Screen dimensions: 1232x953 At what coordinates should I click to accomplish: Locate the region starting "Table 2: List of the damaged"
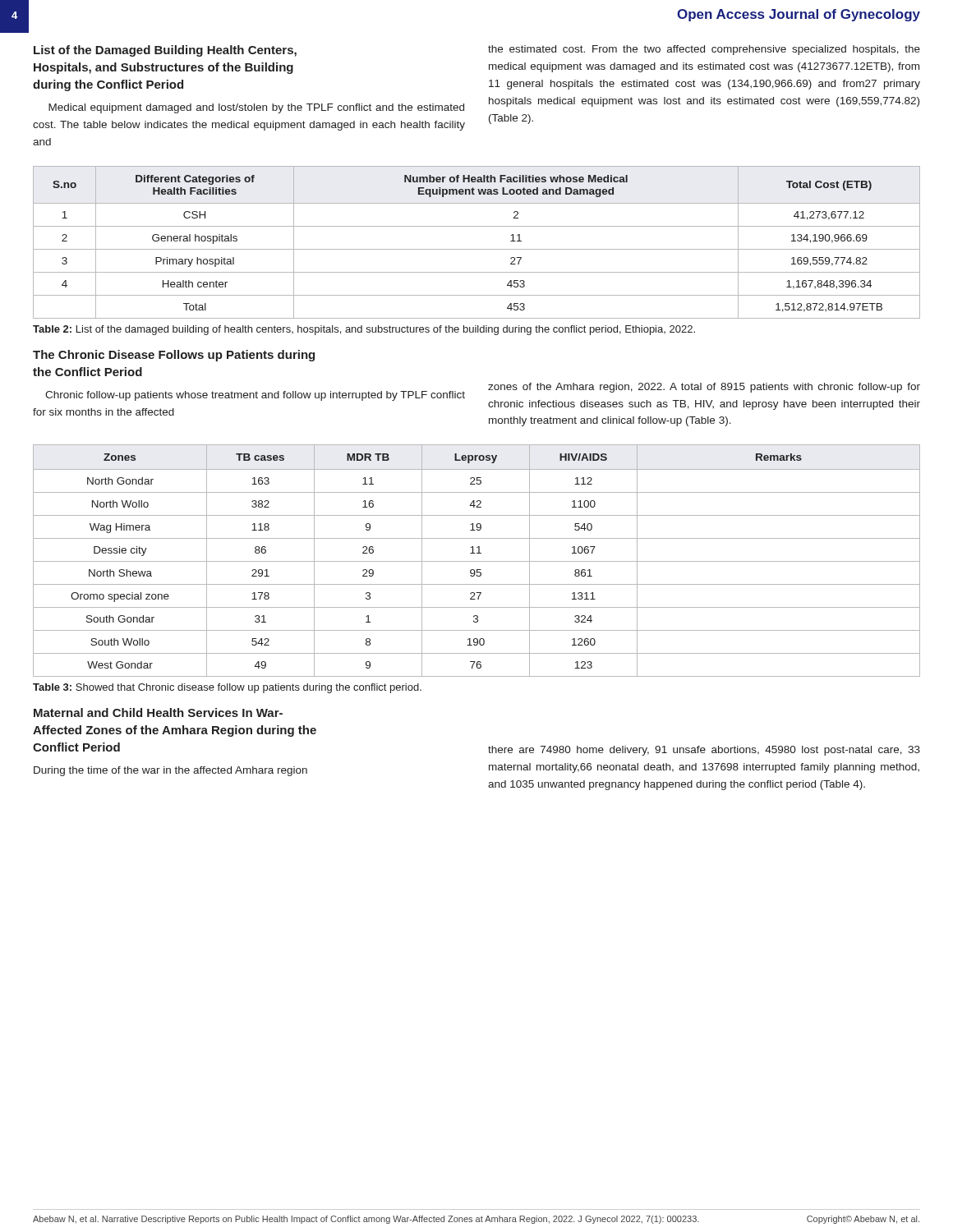364,329
